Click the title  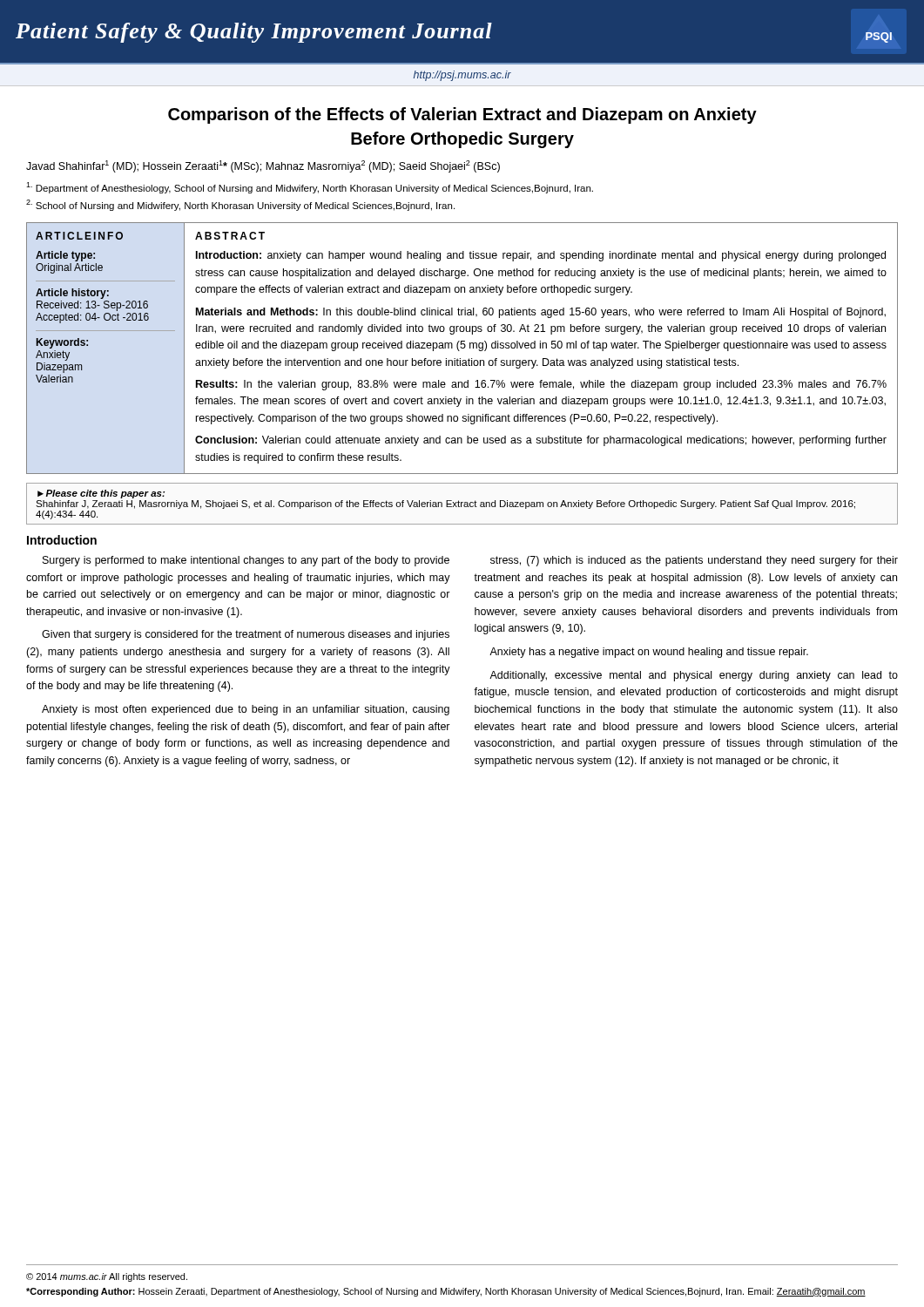[462, 126]
